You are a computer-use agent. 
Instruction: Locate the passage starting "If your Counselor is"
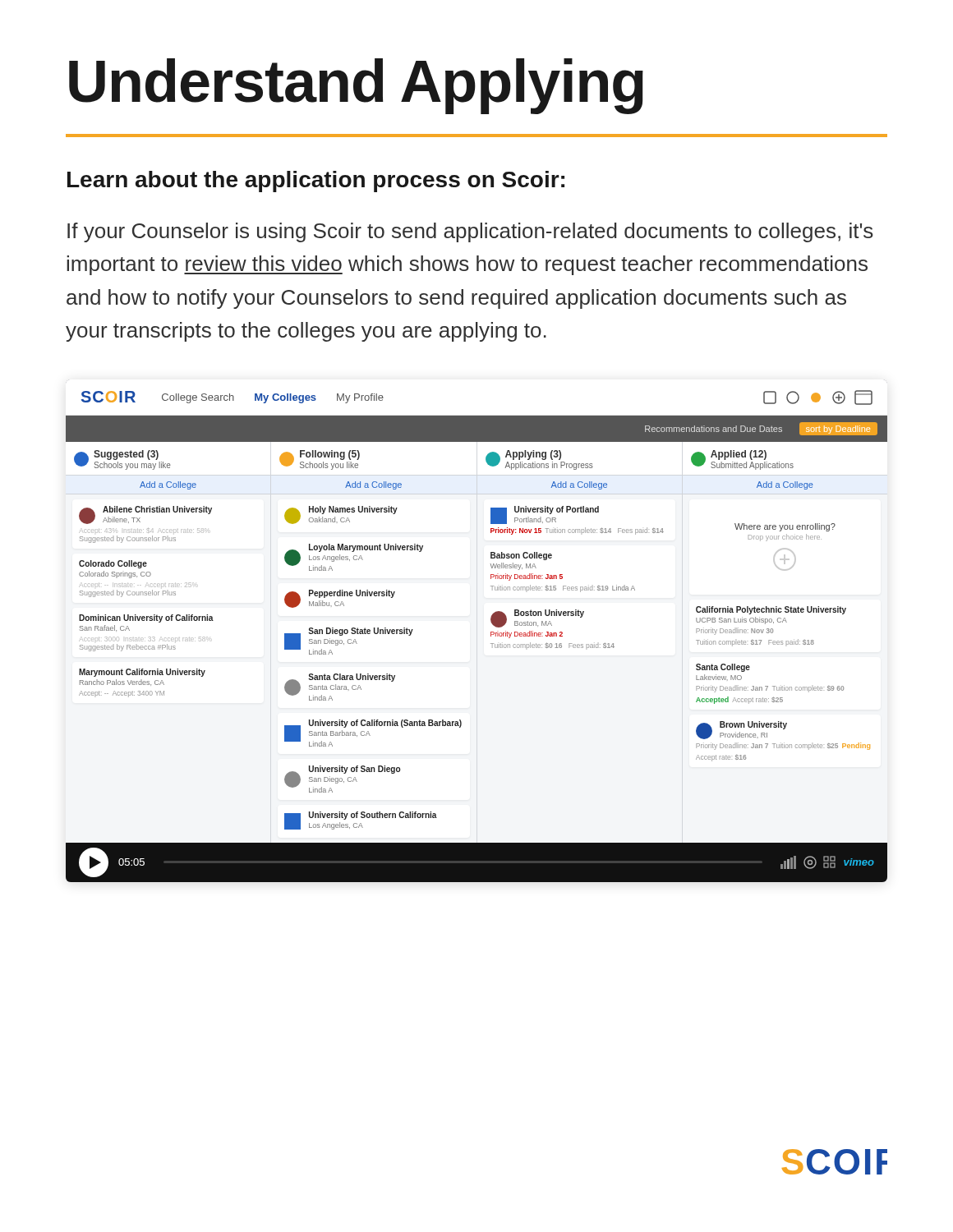476,281
